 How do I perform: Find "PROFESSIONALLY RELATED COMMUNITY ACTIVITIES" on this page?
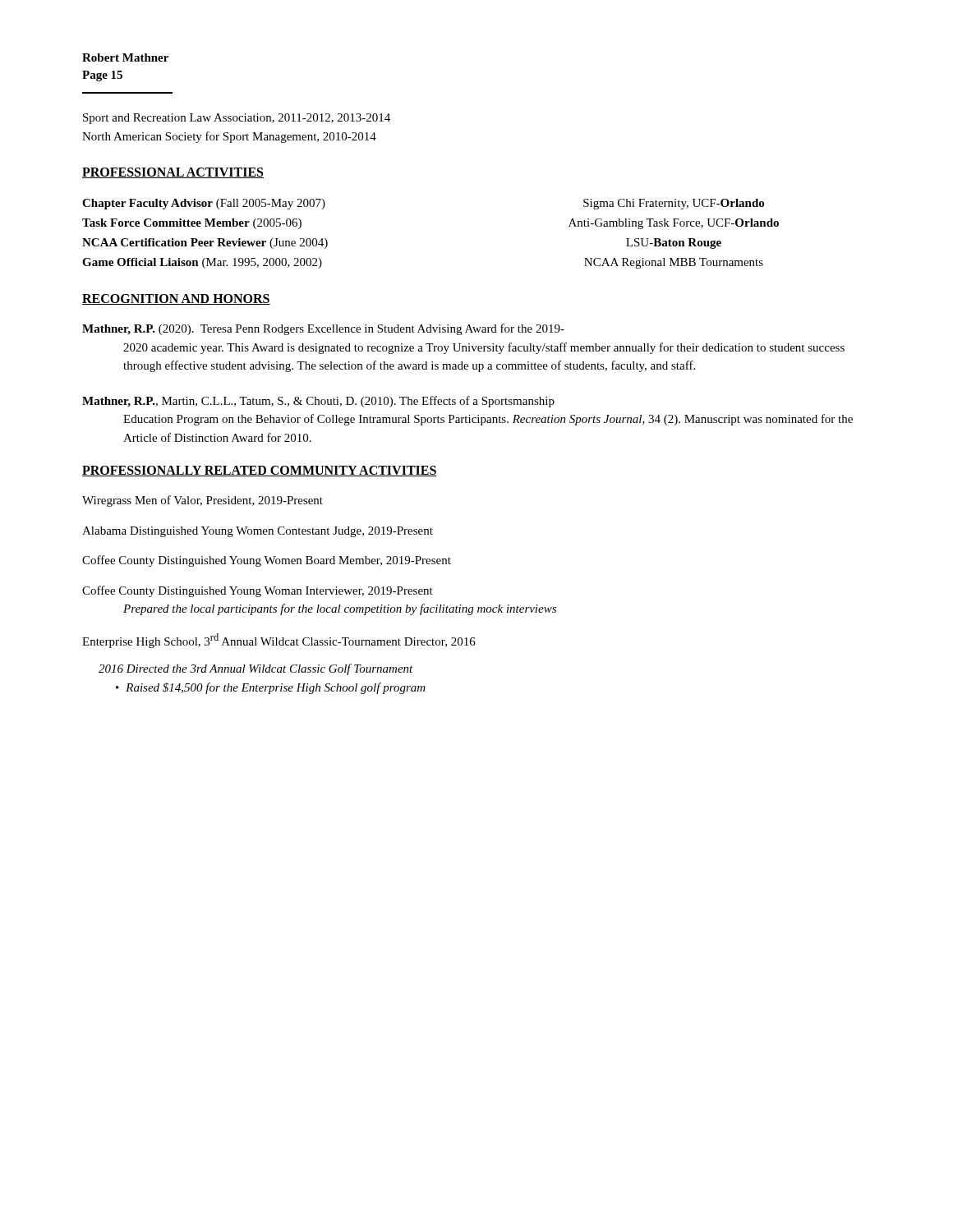point(259,470)
